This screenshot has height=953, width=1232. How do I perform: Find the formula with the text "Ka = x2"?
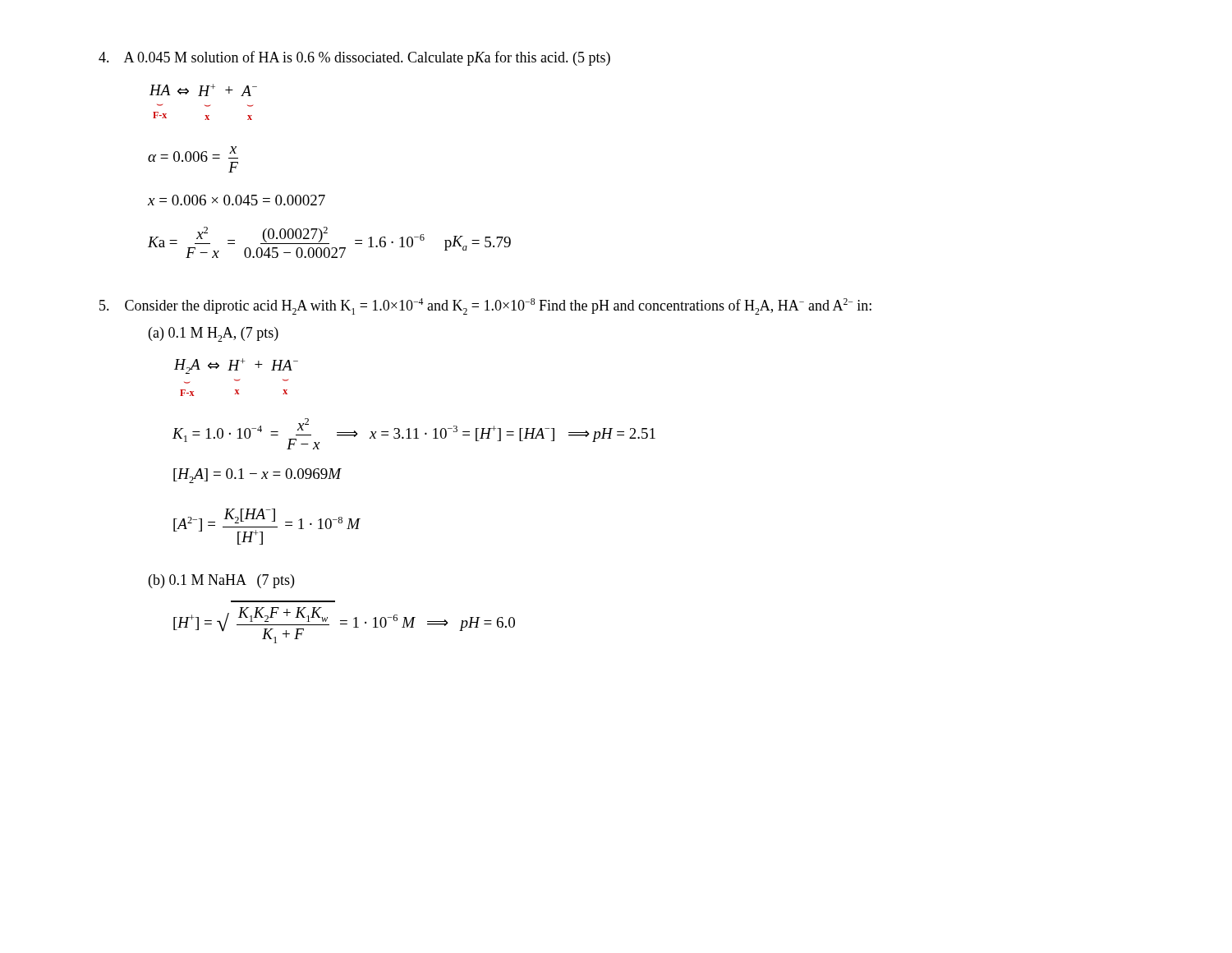point(330,243)
